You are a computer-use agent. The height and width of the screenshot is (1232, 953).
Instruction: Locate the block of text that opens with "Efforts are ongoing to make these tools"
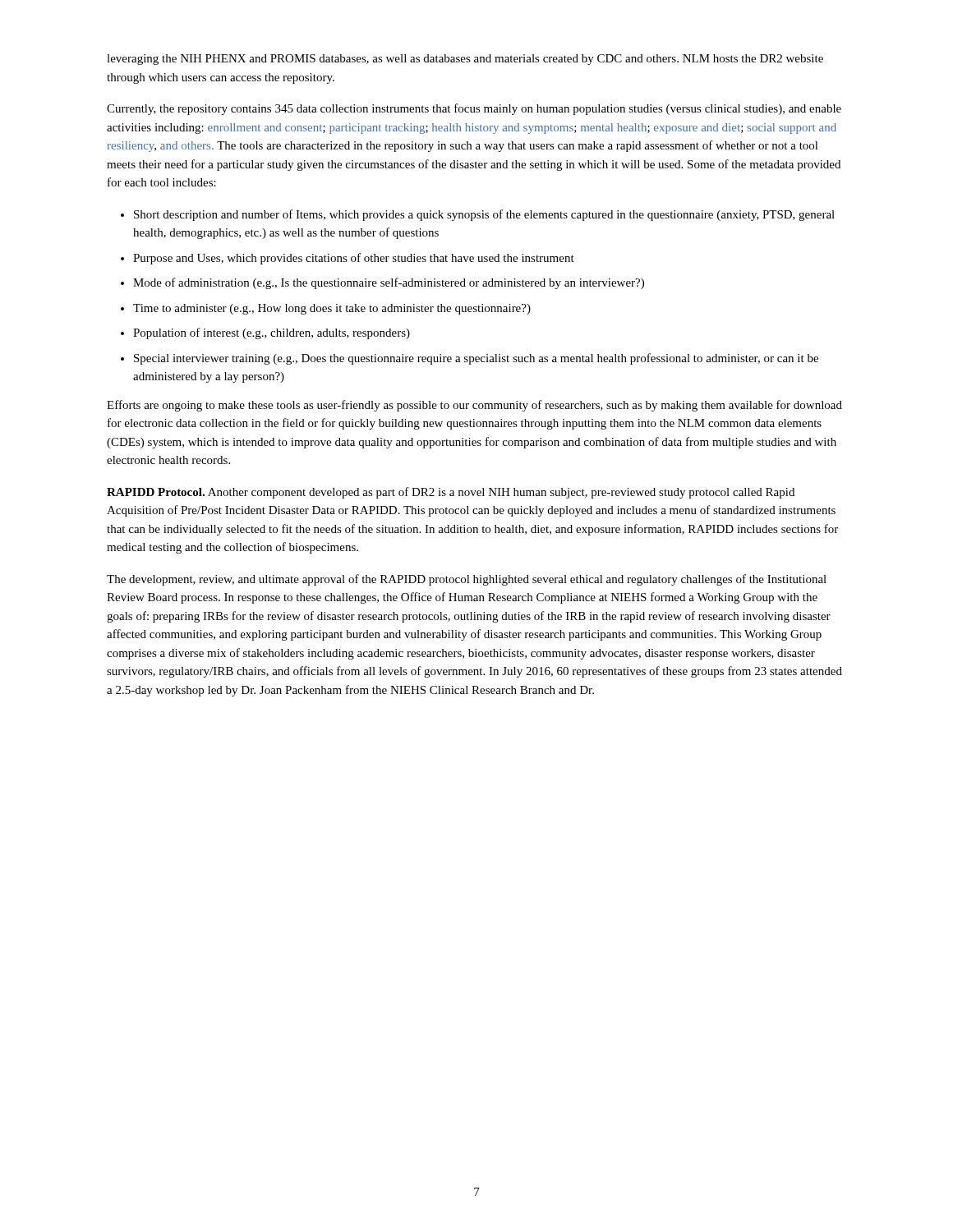tap(476, 432)
